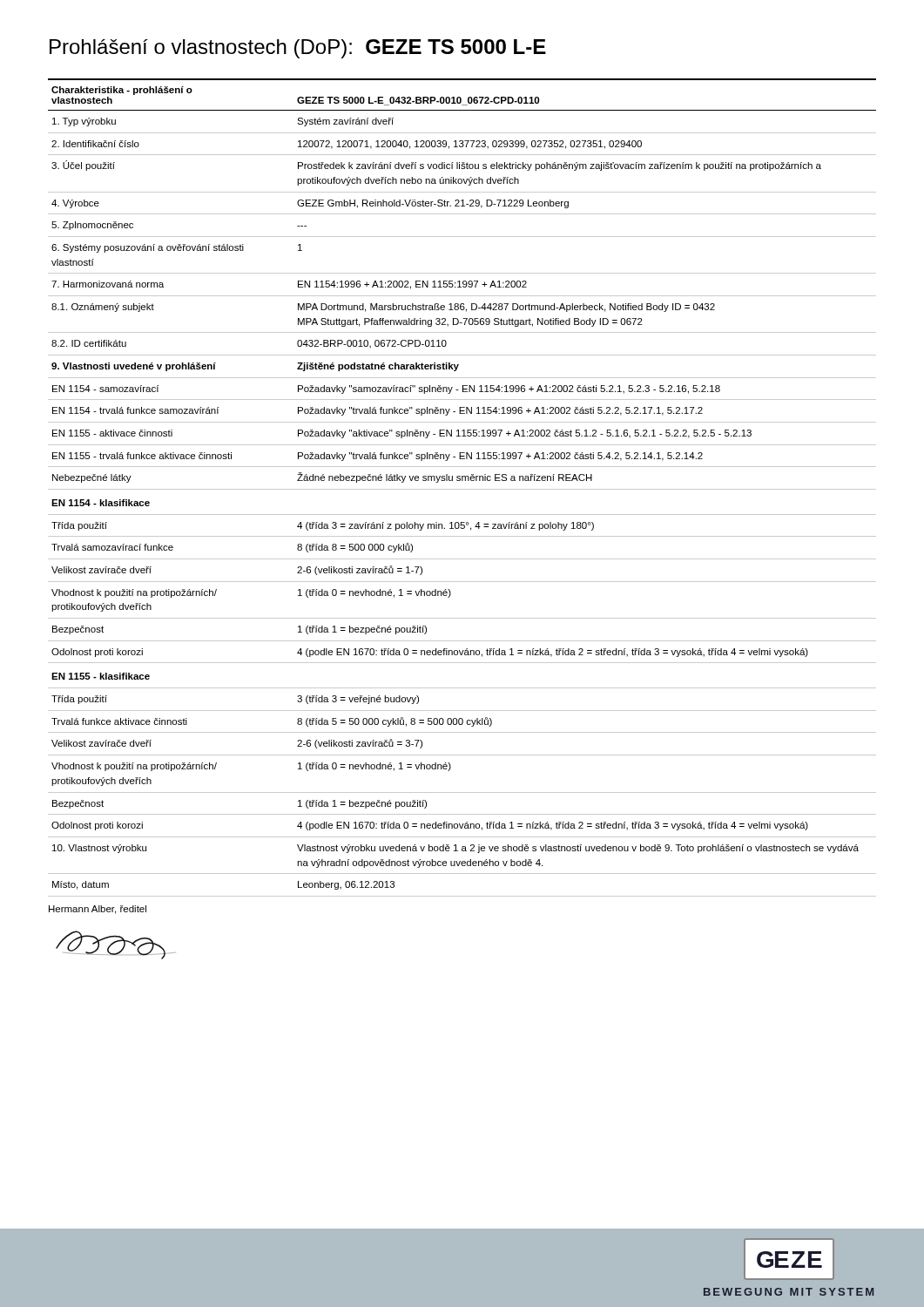924x1307 pixels.
Task: Point to the element starting "Prohlášení o vlastnostech (DoP): GEZE"
Action: click(297, 47)
